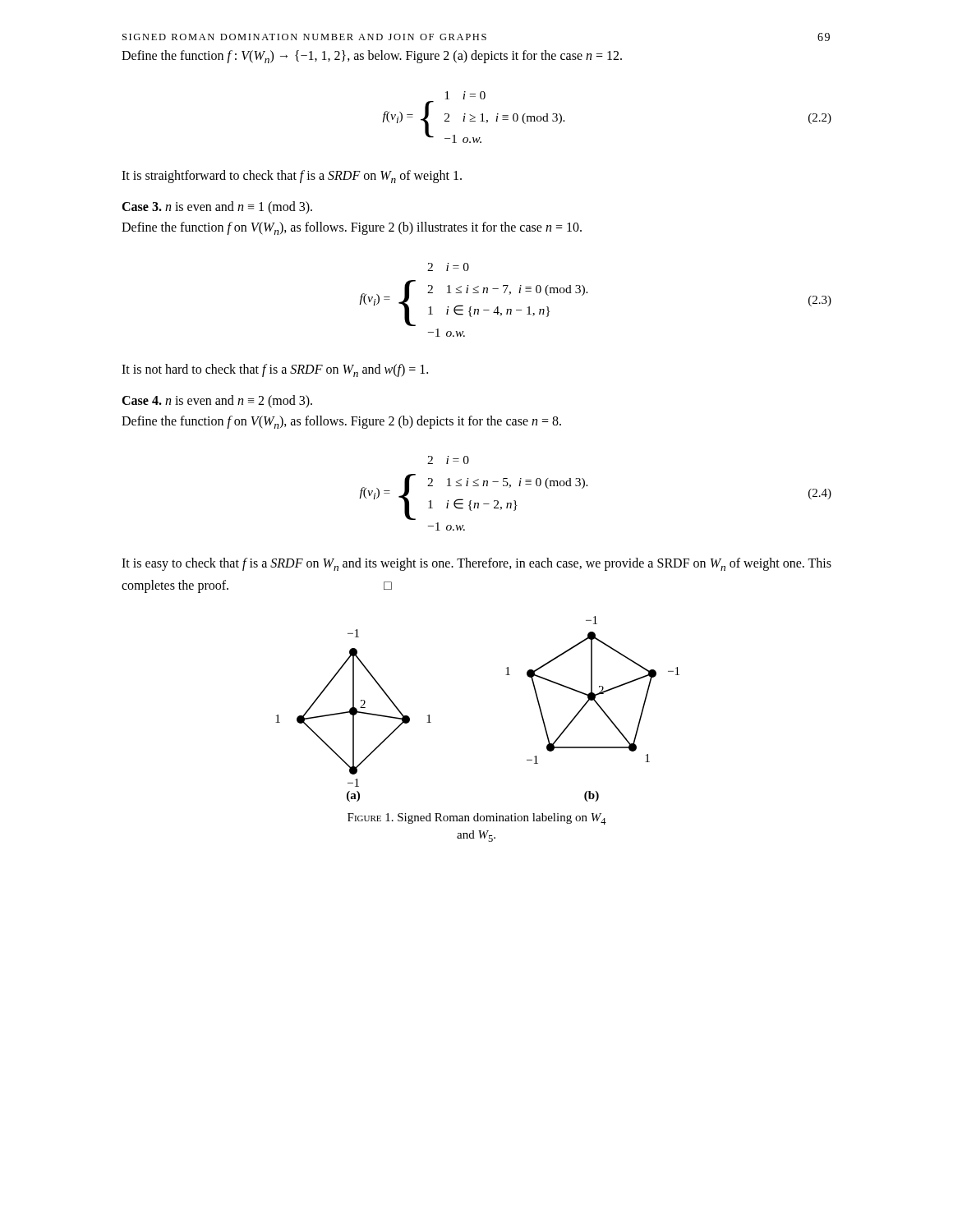
Task: Select the text block containing "It is not hard to check that"
Action: point(275,370)
